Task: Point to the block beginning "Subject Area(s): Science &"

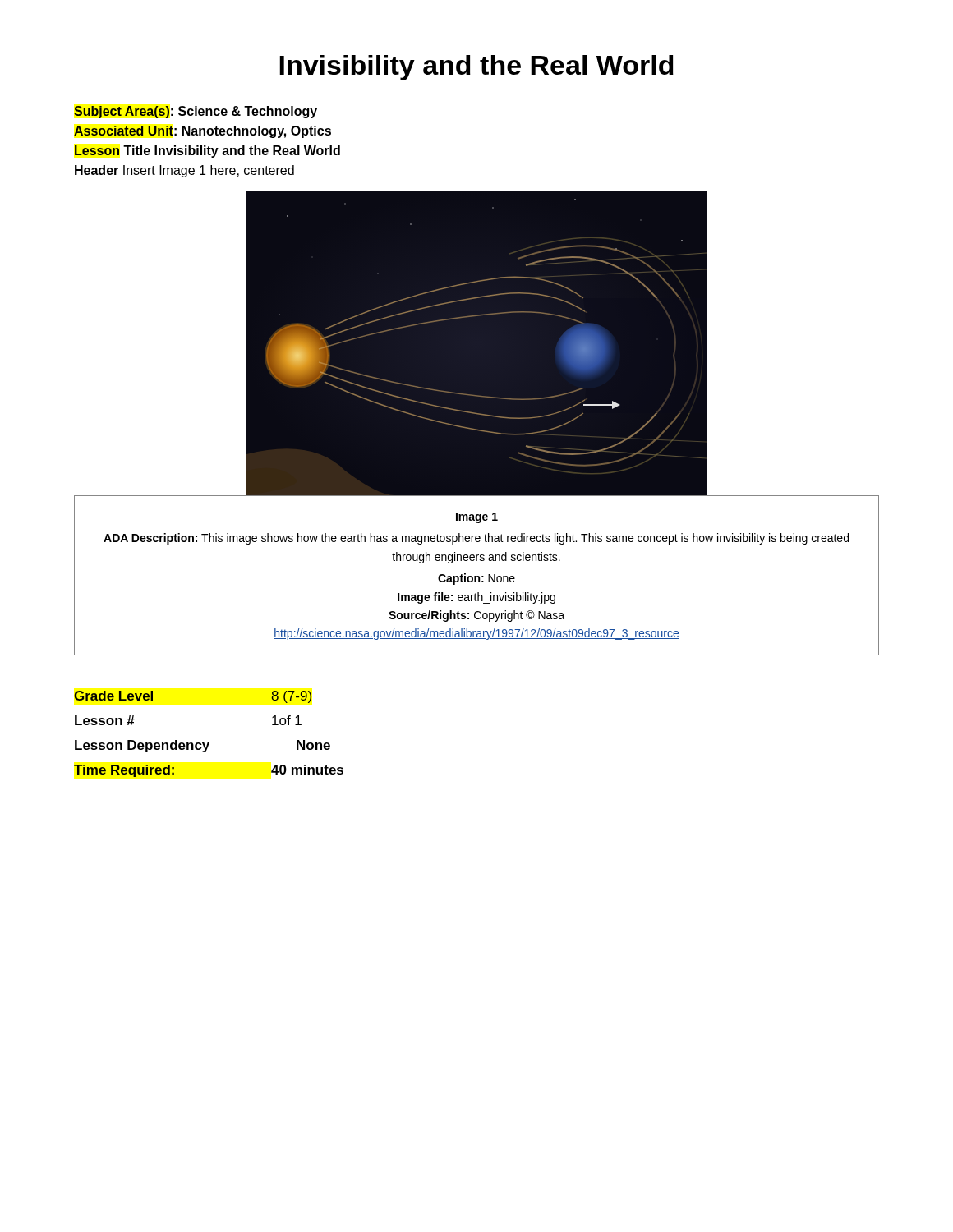Action: click(196, 111)
